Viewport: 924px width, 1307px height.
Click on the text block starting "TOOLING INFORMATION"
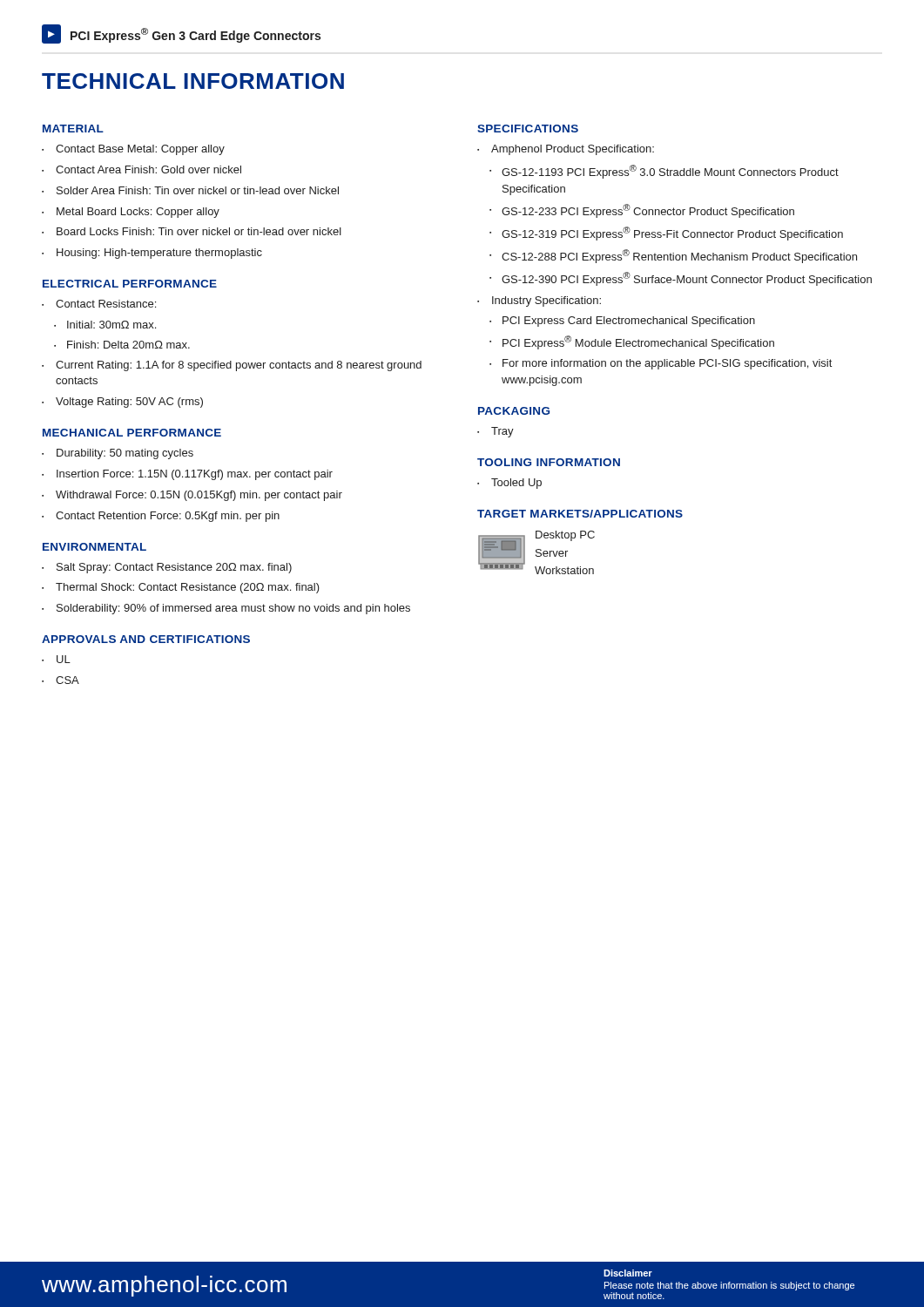tap(549, 462)
